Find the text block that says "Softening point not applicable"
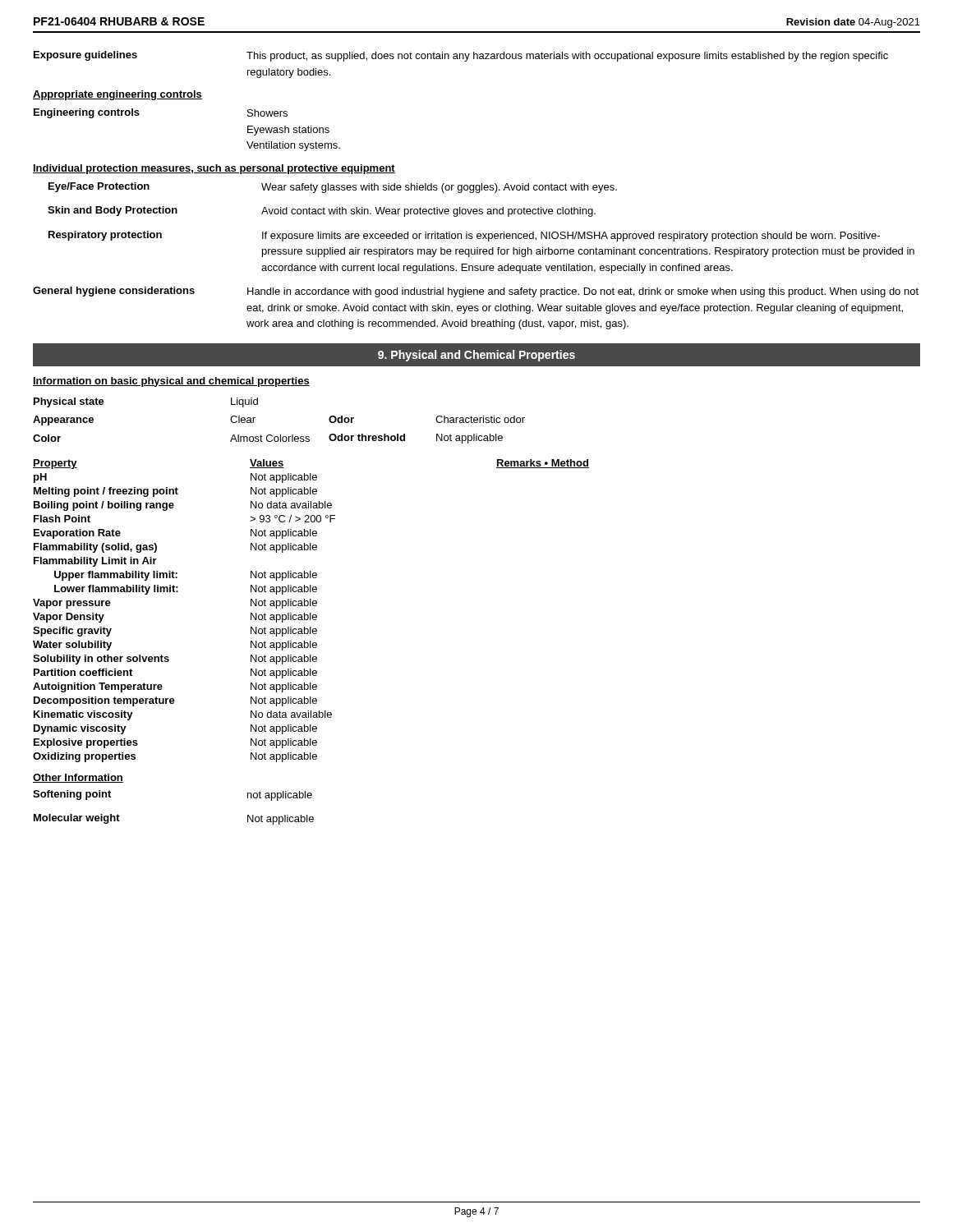 tap(71, 795)
